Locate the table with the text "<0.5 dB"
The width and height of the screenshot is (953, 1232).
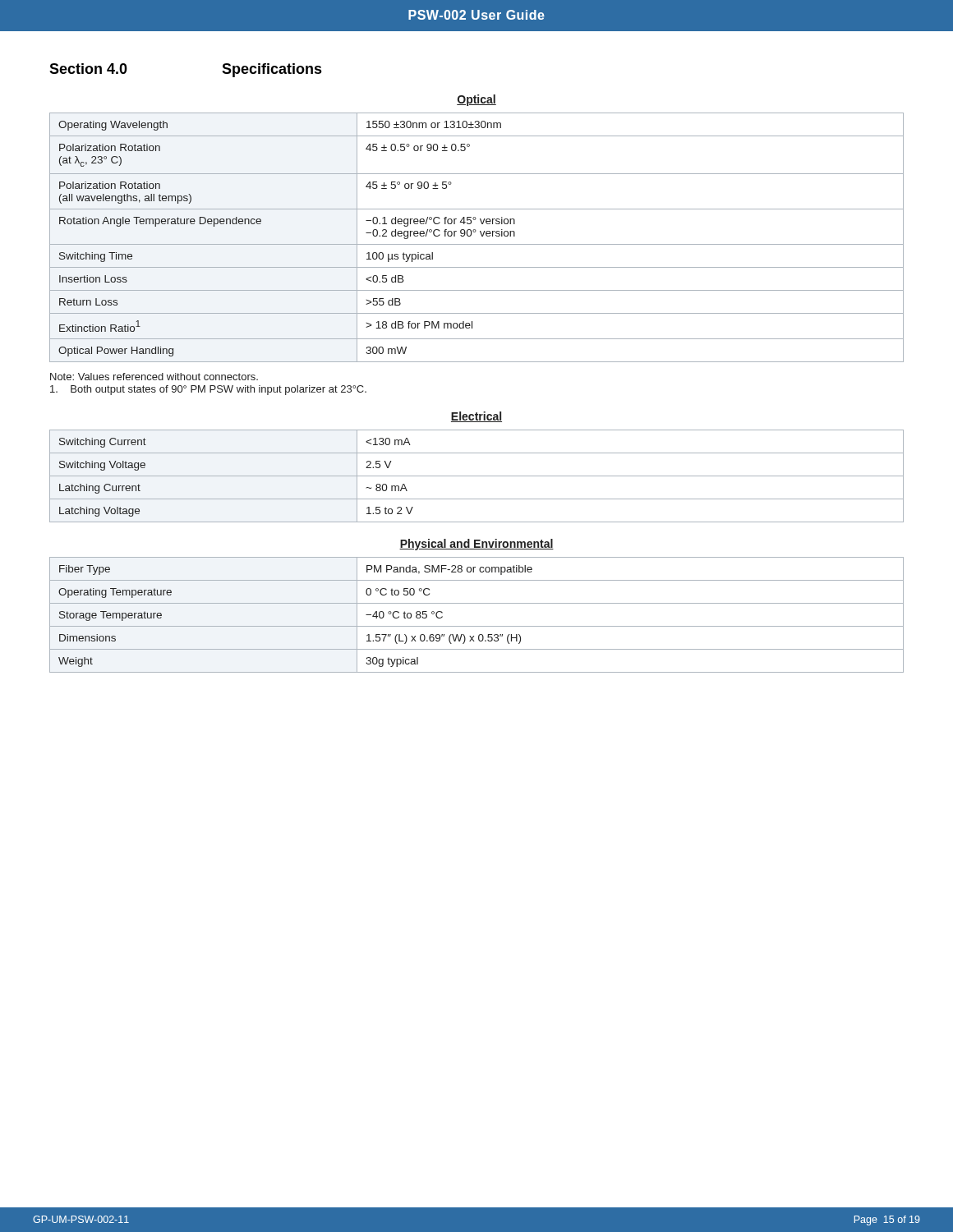(x=476, y=237)
